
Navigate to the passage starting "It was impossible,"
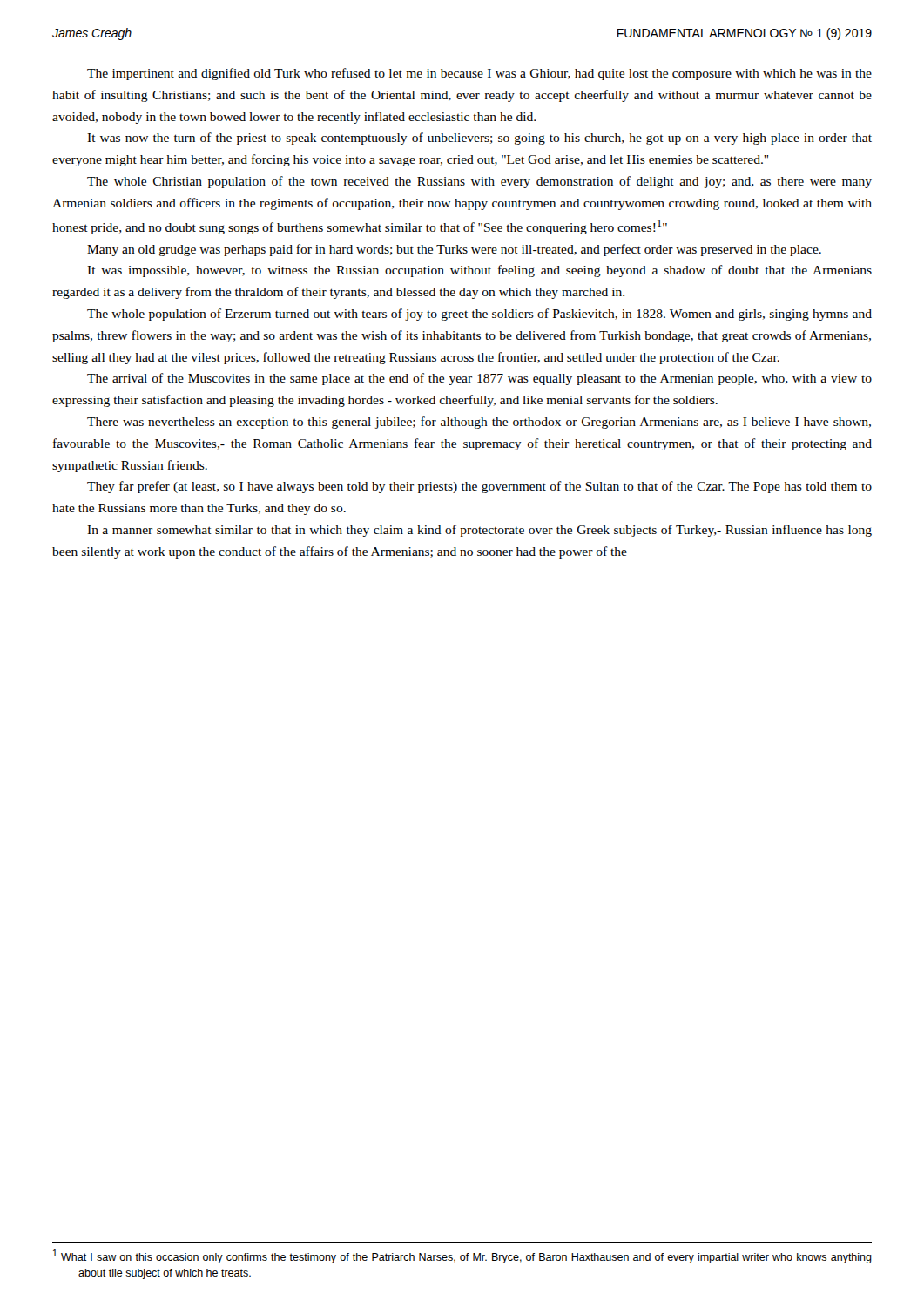[462, 282]
